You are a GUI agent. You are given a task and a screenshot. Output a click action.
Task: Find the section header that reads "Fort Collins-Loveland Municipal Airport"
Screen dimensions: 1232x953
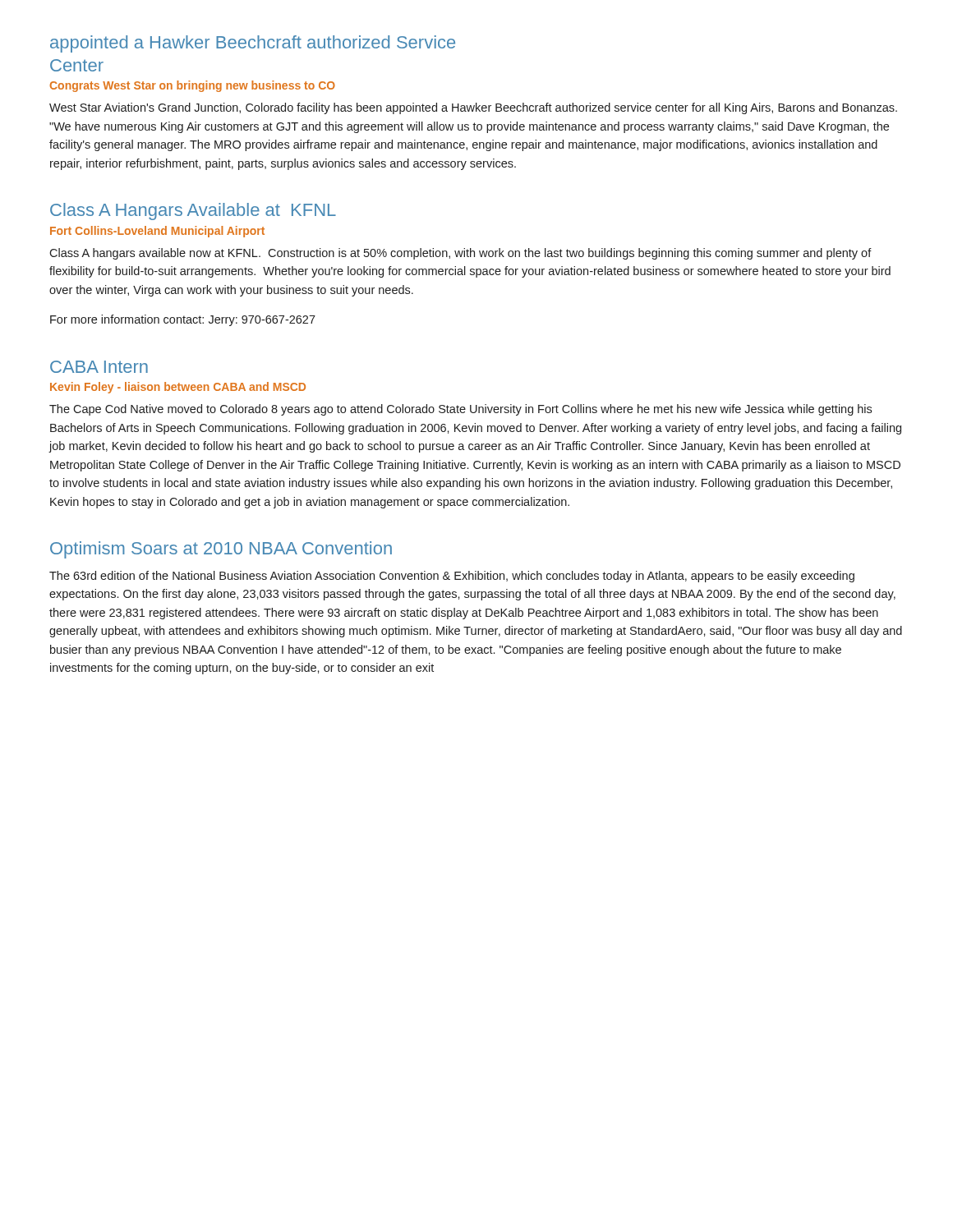pos(157,230)
